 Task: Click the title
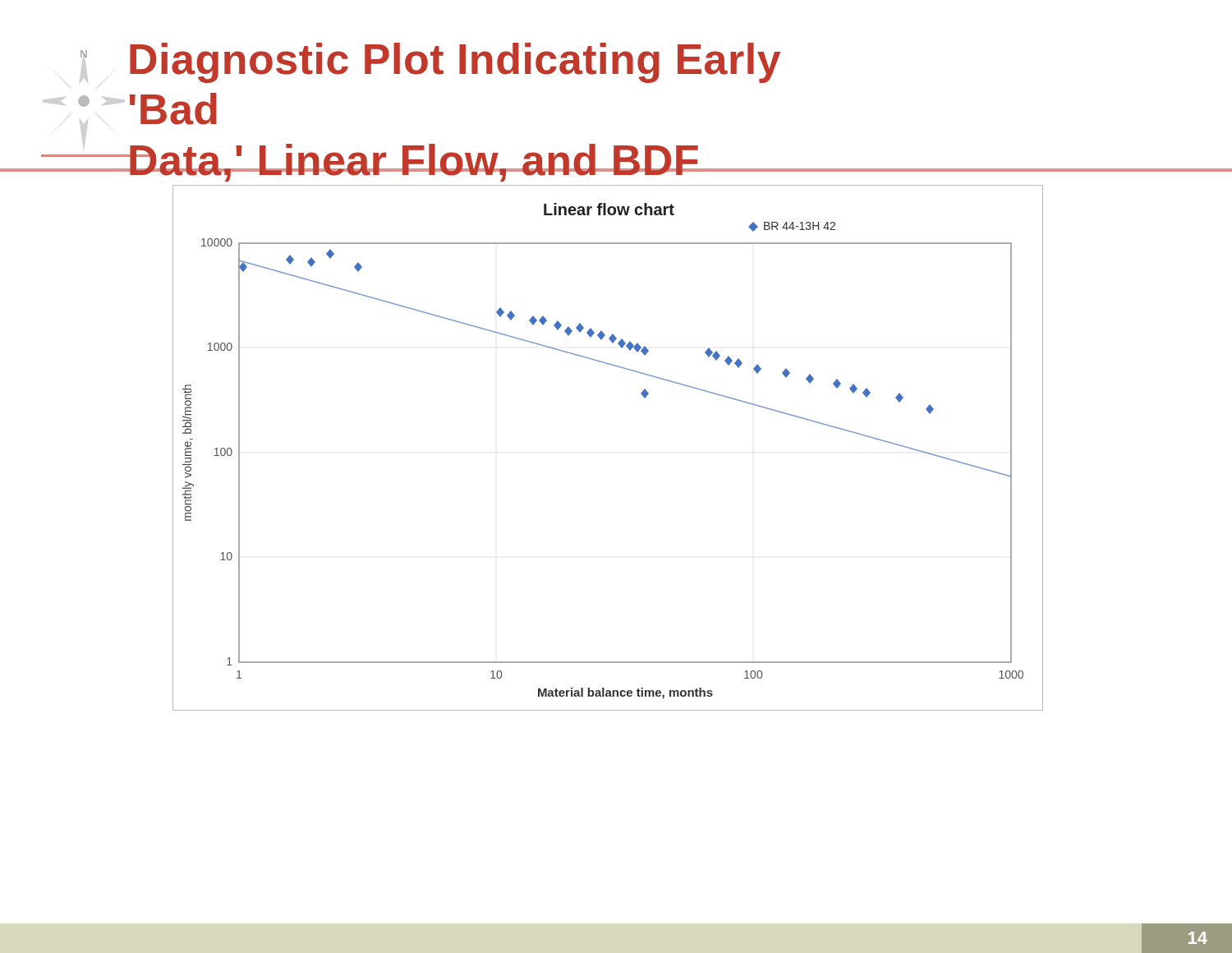pos(497,110)
